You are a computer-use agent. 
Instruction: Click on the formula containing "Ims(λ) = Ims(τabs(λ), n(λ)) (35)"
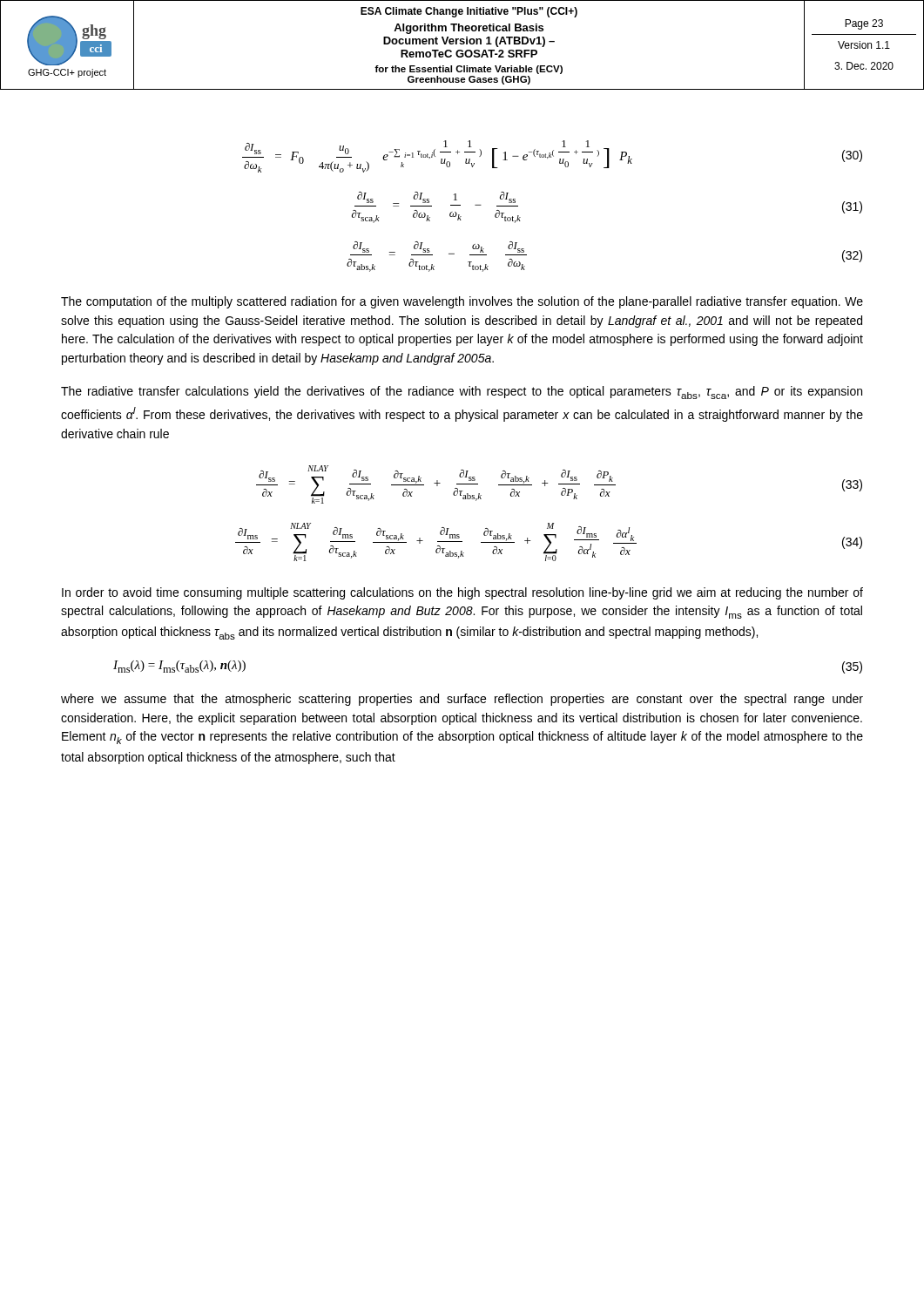pos(177,667)
